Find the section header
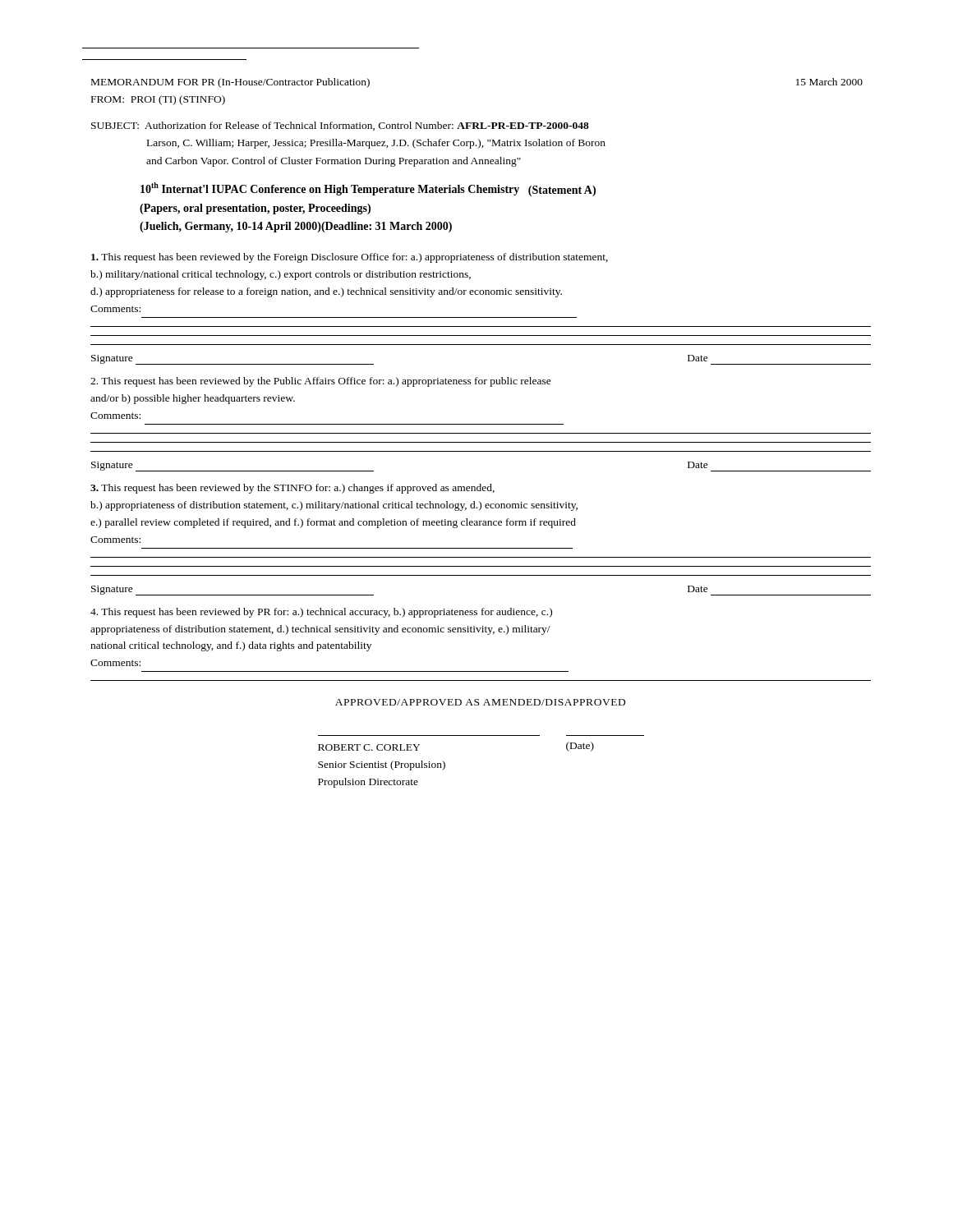 [368, 207]
